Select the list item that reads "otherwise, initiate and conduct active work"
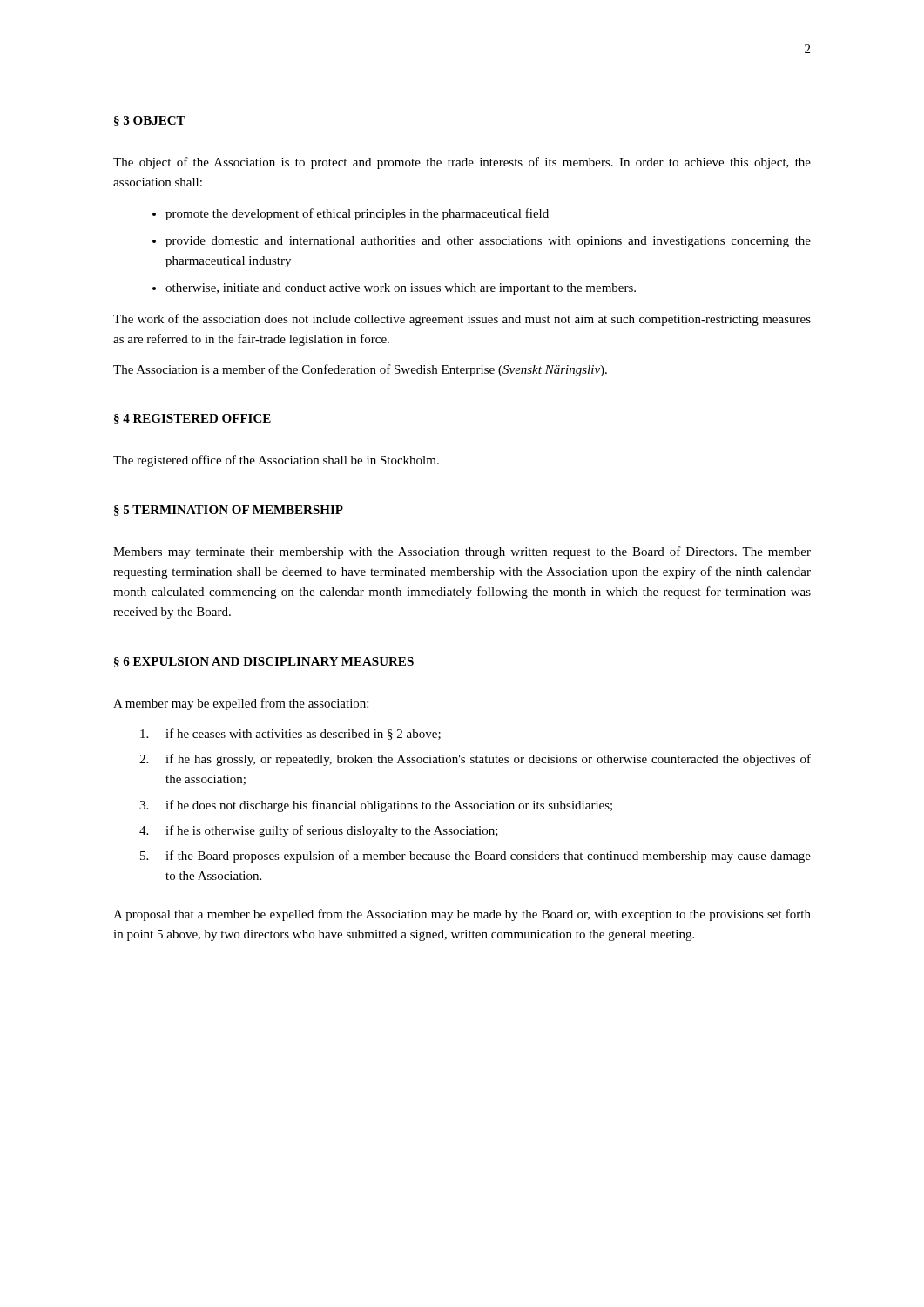 401,288
